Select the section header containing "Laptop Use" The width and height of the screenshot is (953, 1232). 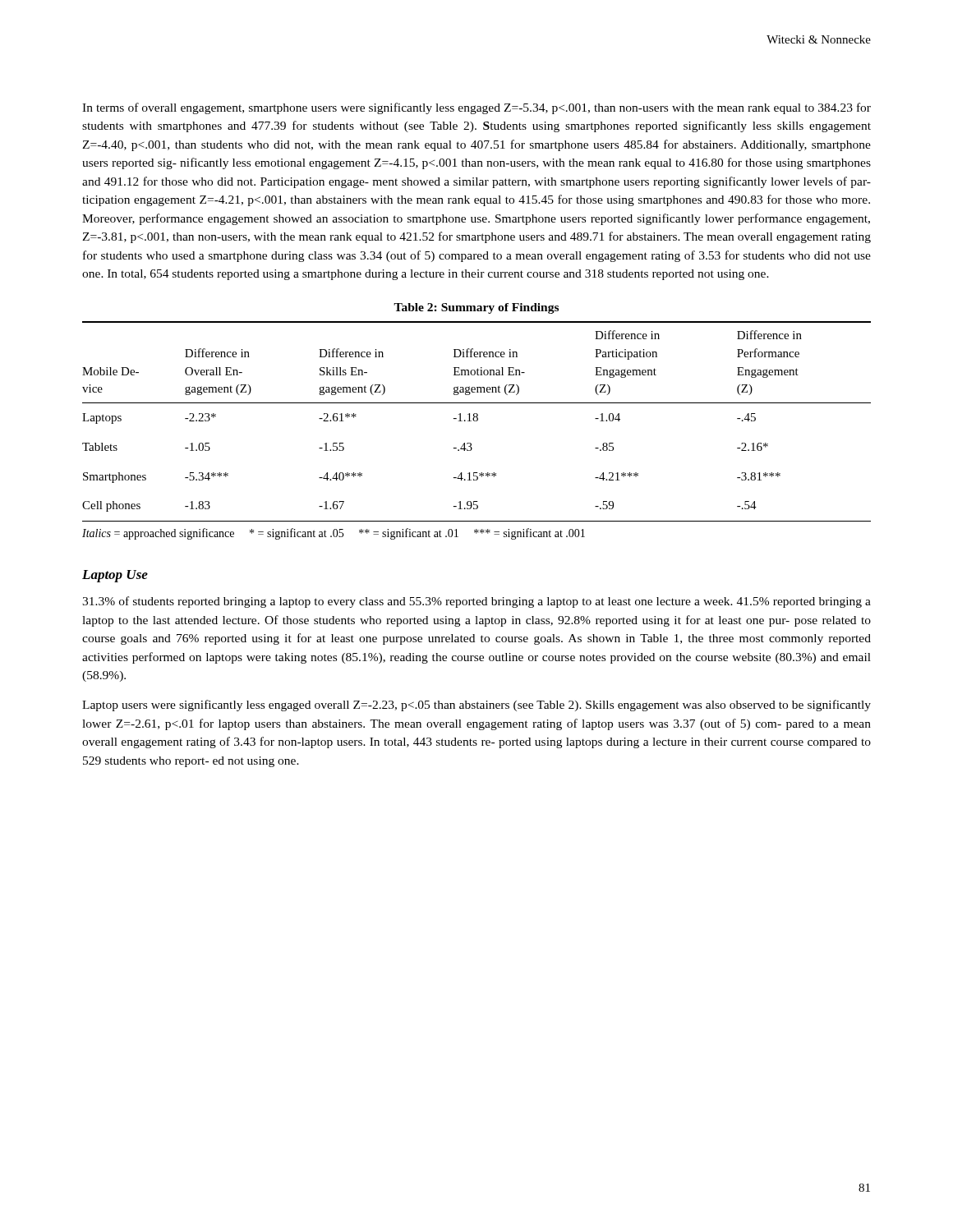pyautogui.click(x=115, y=575)
